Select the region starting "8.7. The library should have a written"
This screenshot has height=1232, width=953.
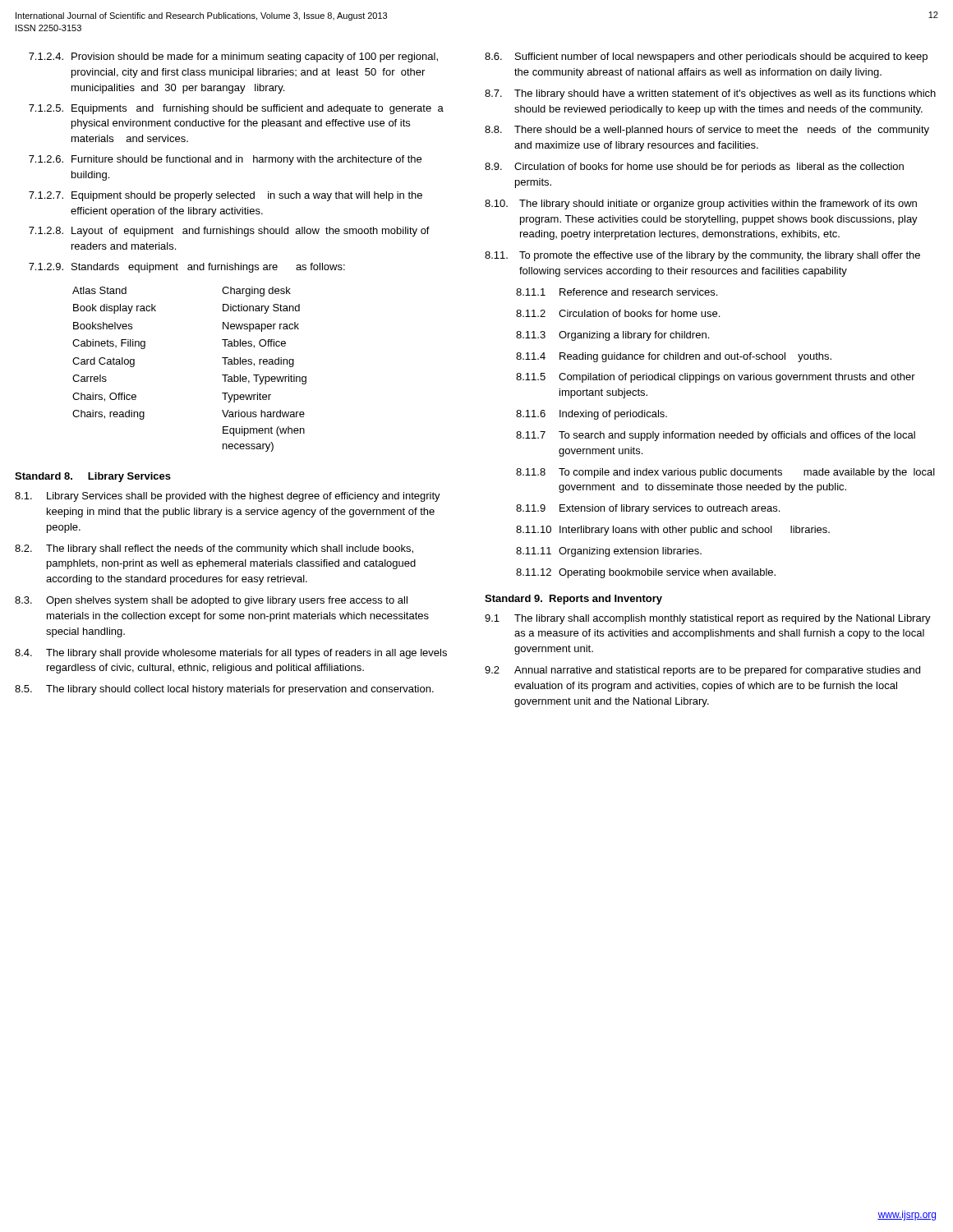click(713, 101)
